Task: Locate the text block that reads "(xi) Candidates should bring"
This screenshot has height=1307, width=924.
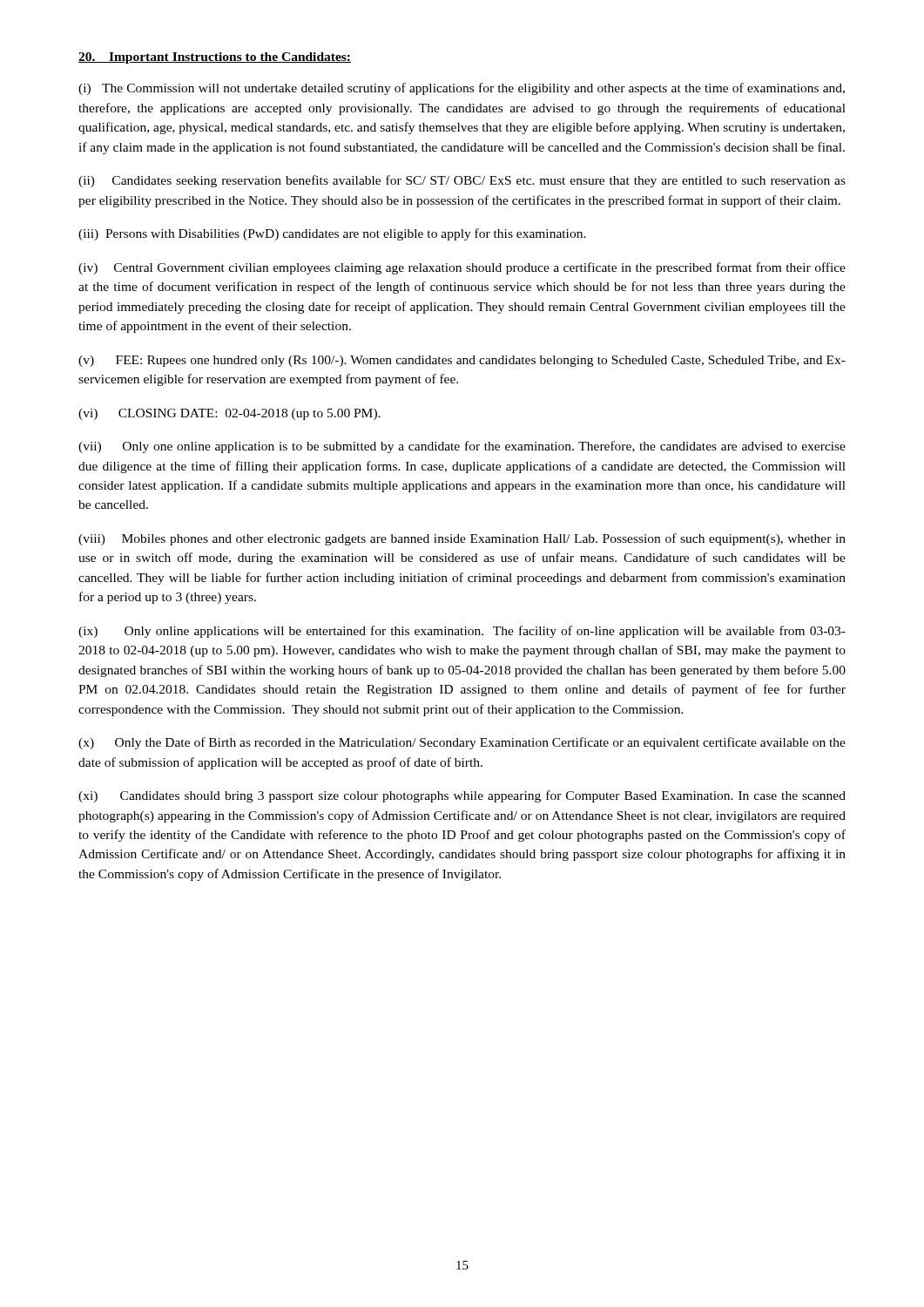Action: [x=462, y=834]
